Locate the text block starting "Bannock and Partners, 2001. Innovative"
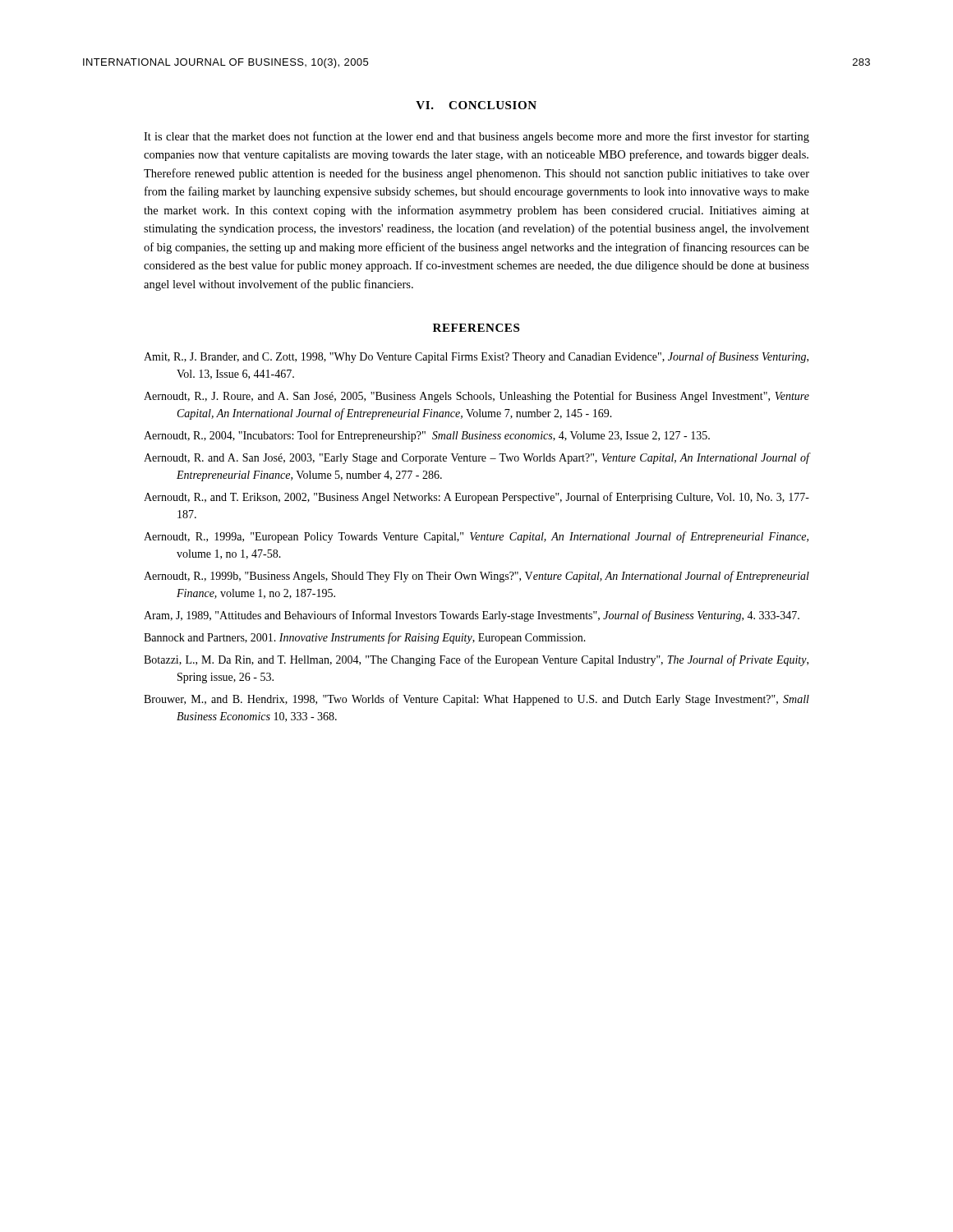Screen dimensions: 1232x953 pyautogui.click(x=365, y=638)
